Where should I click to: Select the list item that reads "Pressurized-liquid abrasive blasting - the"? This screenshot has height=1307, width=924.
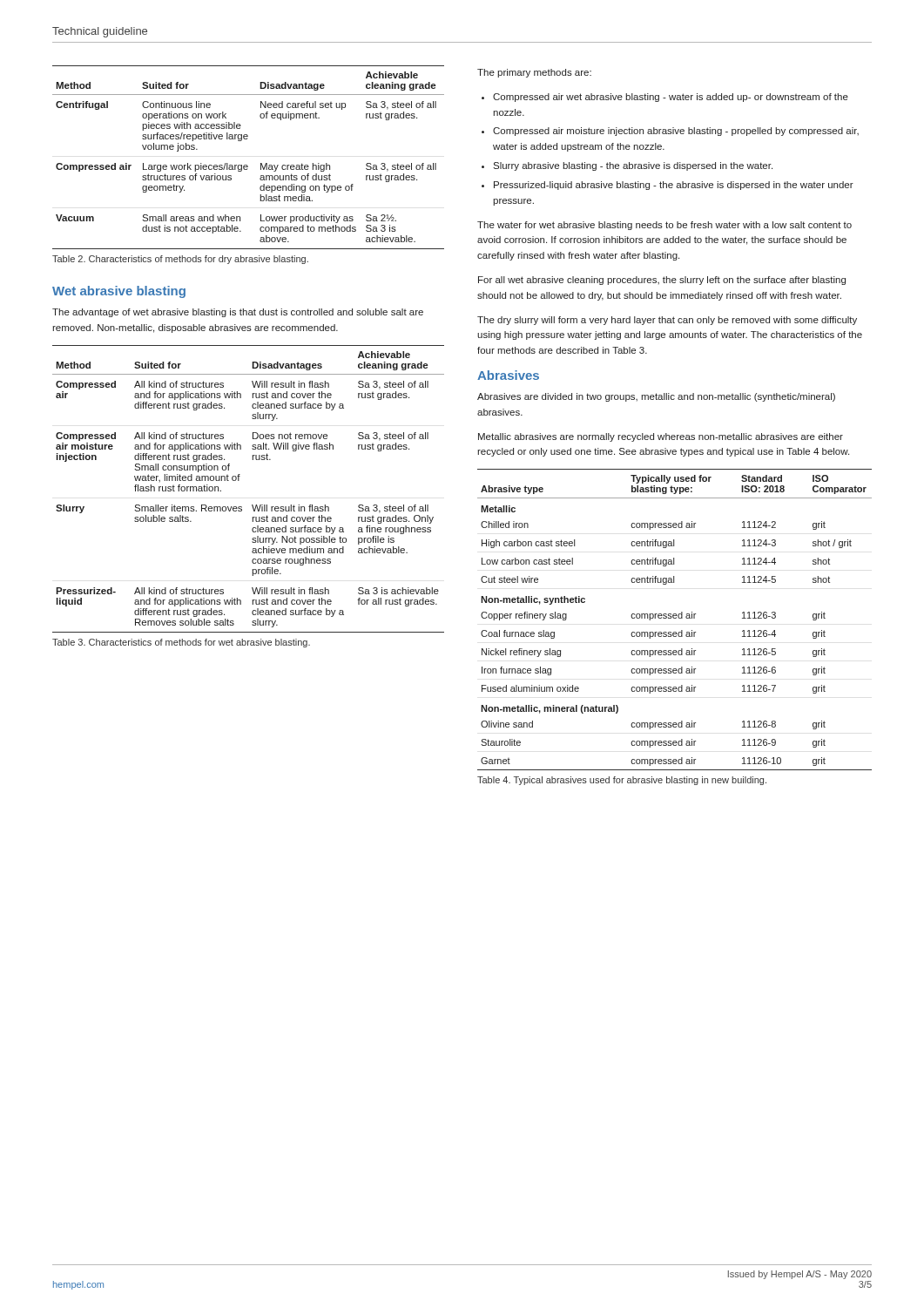[673, 192]
